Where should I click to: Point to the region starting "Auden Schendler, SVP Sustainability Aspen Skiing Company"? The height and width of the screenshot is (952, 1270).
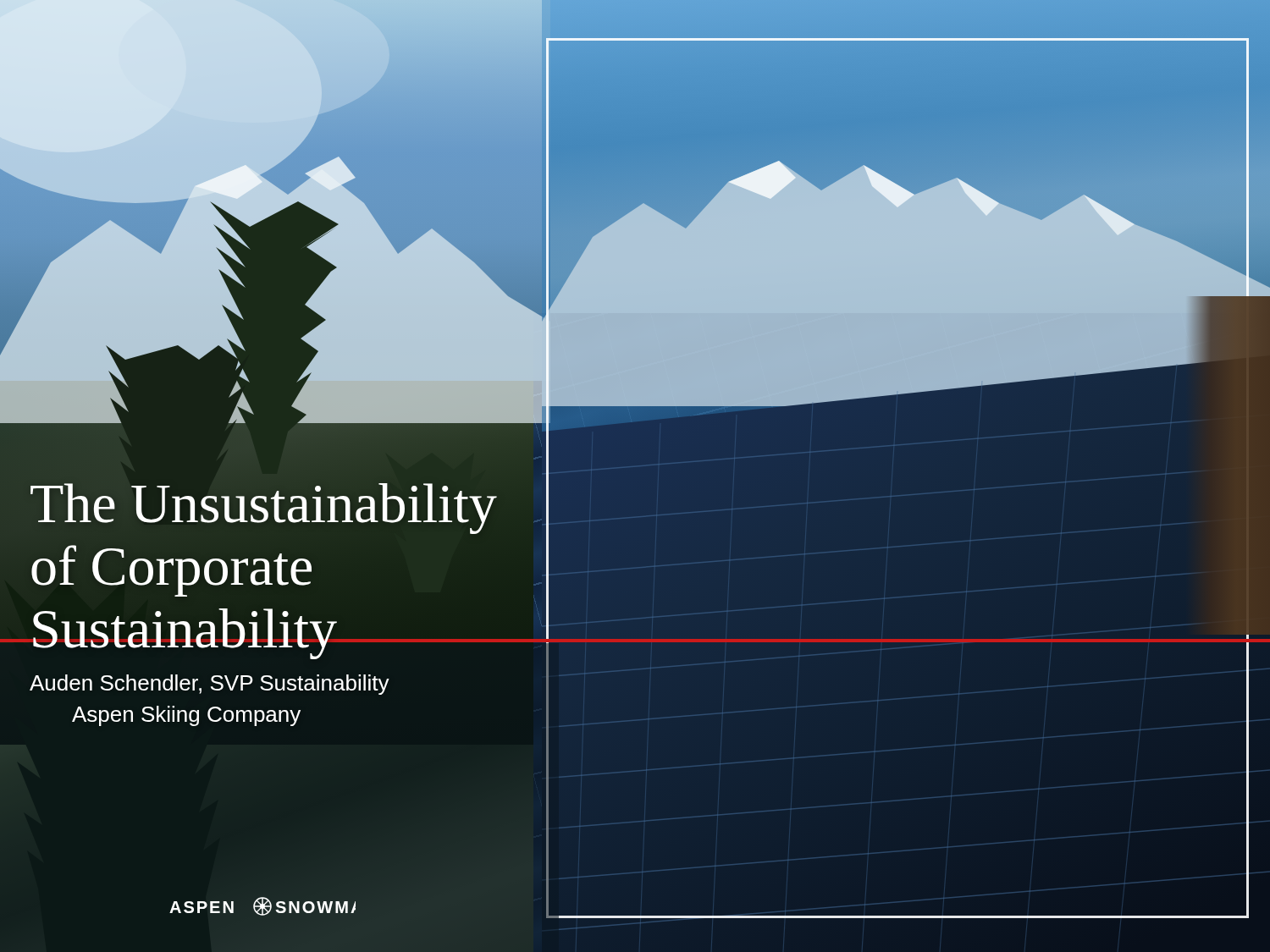click(x=290, y=699)
